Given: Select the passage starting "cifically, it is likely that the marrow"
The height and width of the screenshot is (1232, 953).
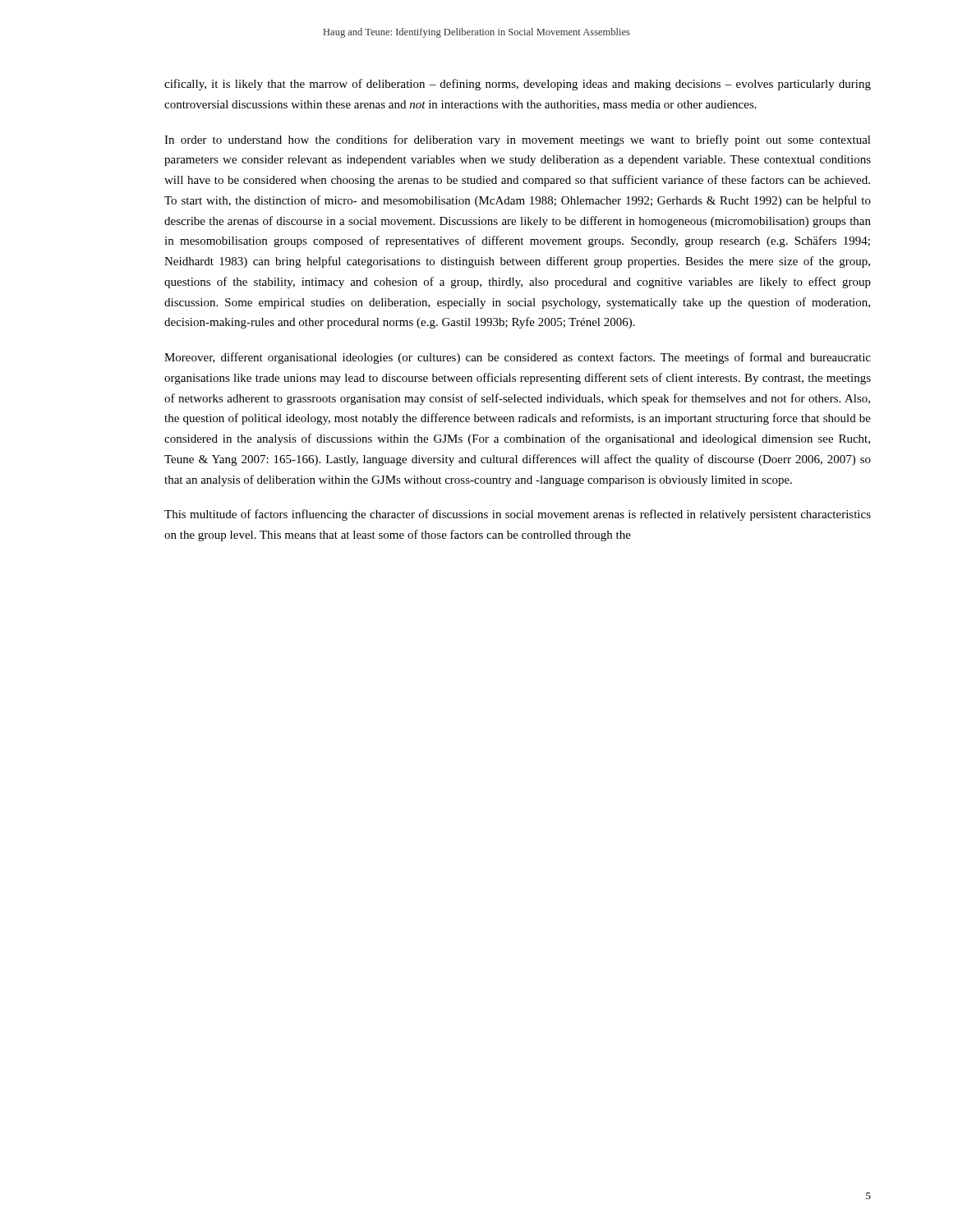Looking at the screenshot, I should click(518, 94).
